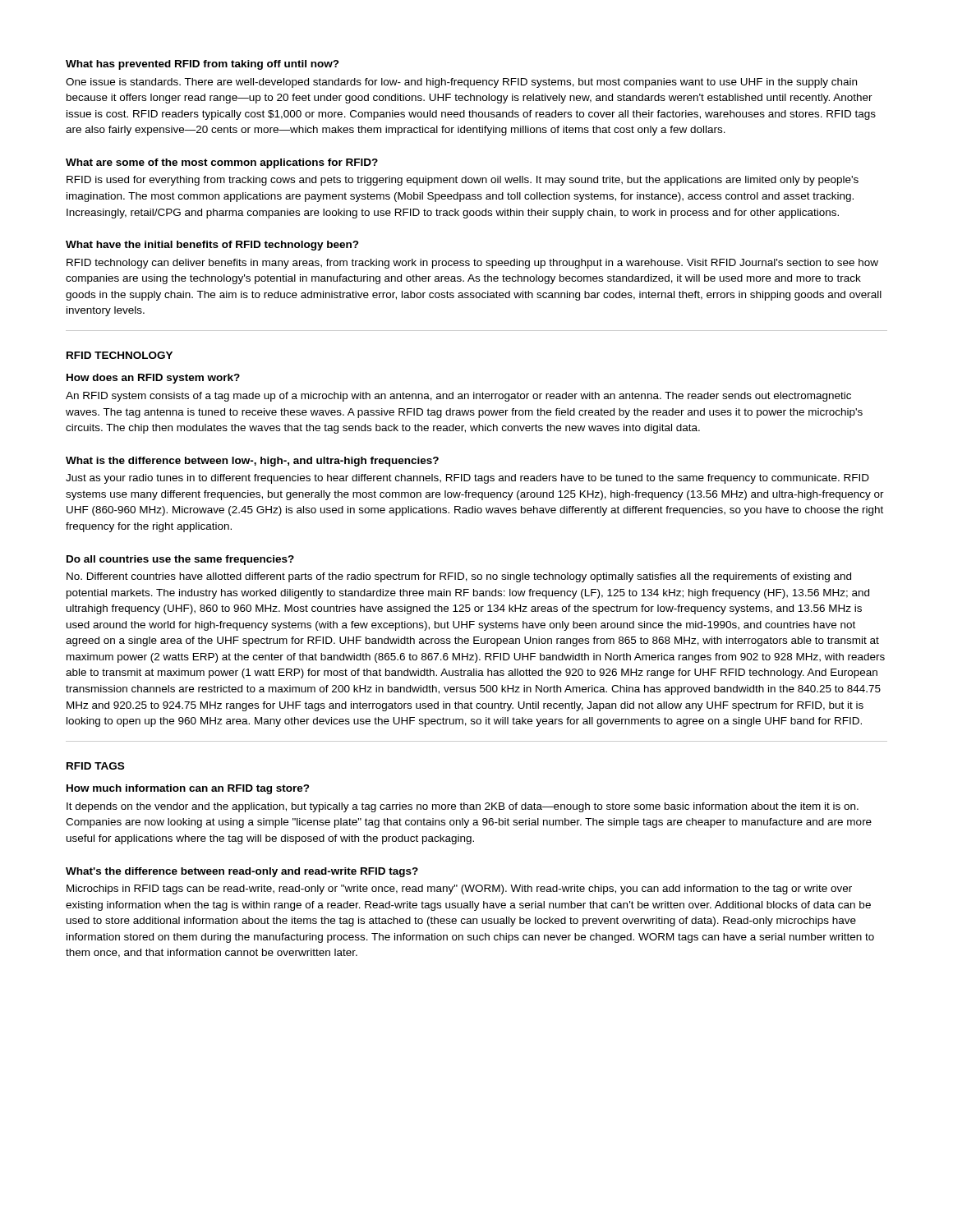Click on the section header that says "What are some of the most common applications"
This screenshot has height=1232, width=953.
(222, 162)
